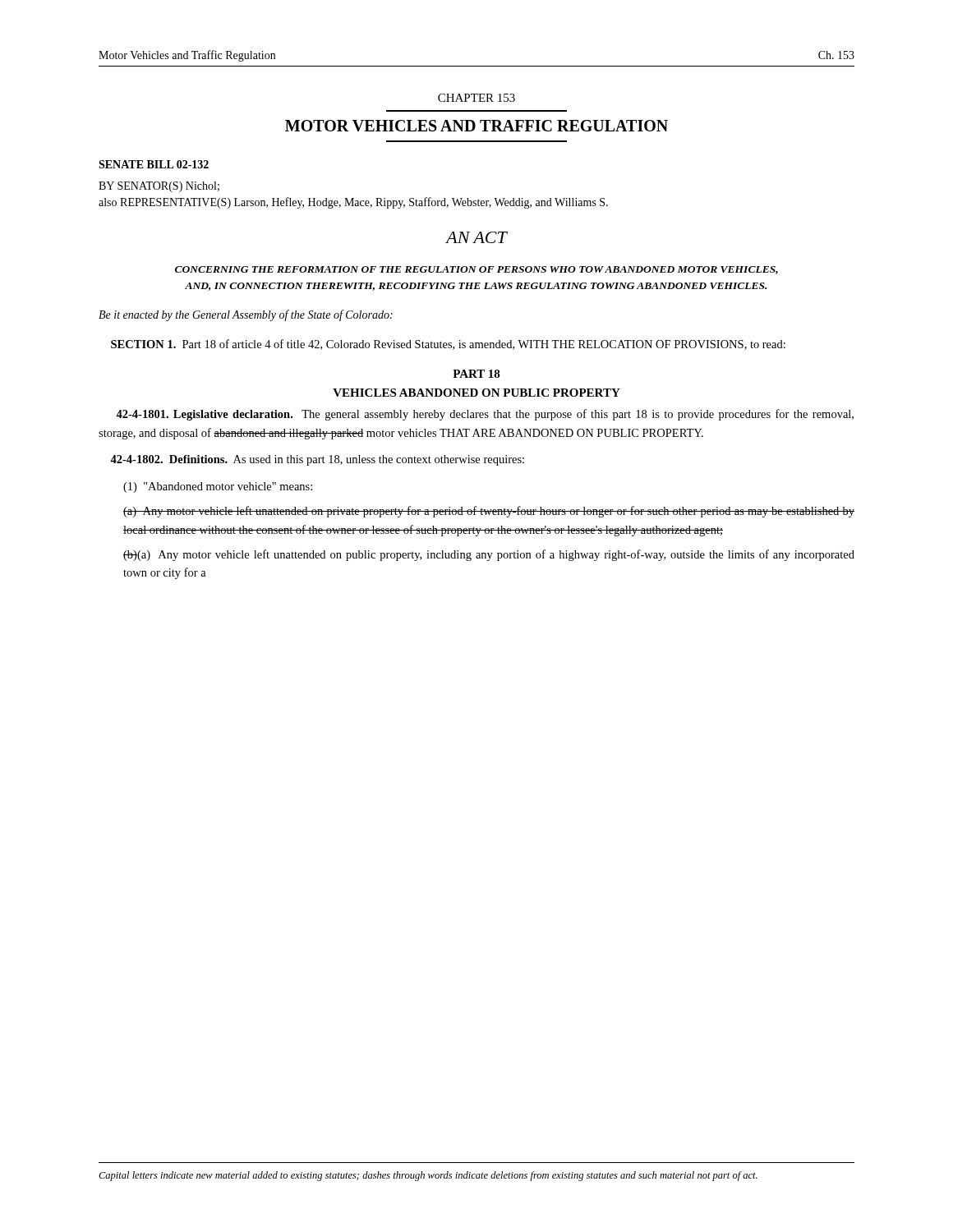Click on the text block containing "42-4-1802. Definitions. As used in this part 18,"
Screen dimensions: 1232x953
(476, 459)
